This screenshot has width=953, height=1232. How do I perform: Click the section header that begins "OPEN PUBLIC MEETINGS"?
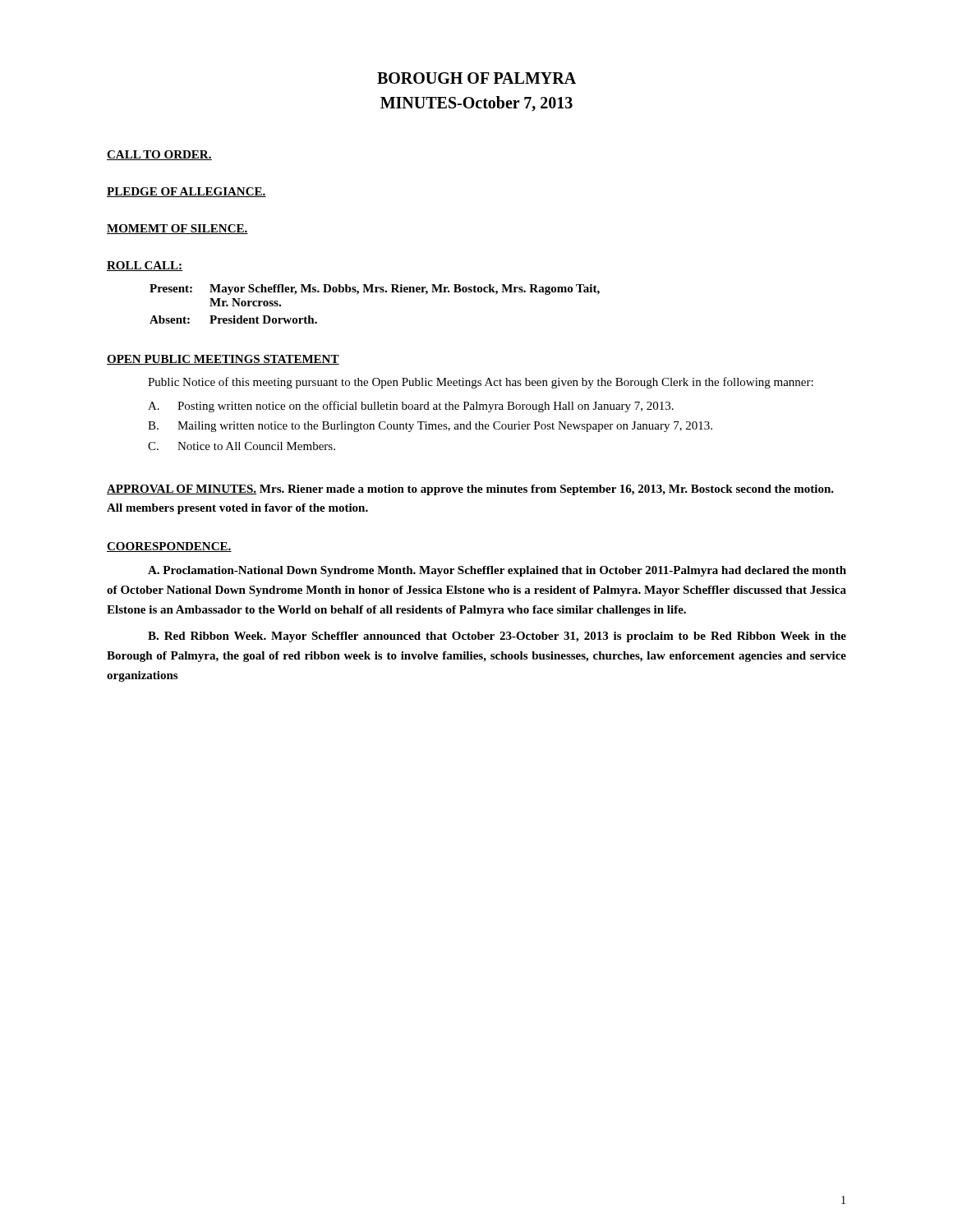[223, 359]
